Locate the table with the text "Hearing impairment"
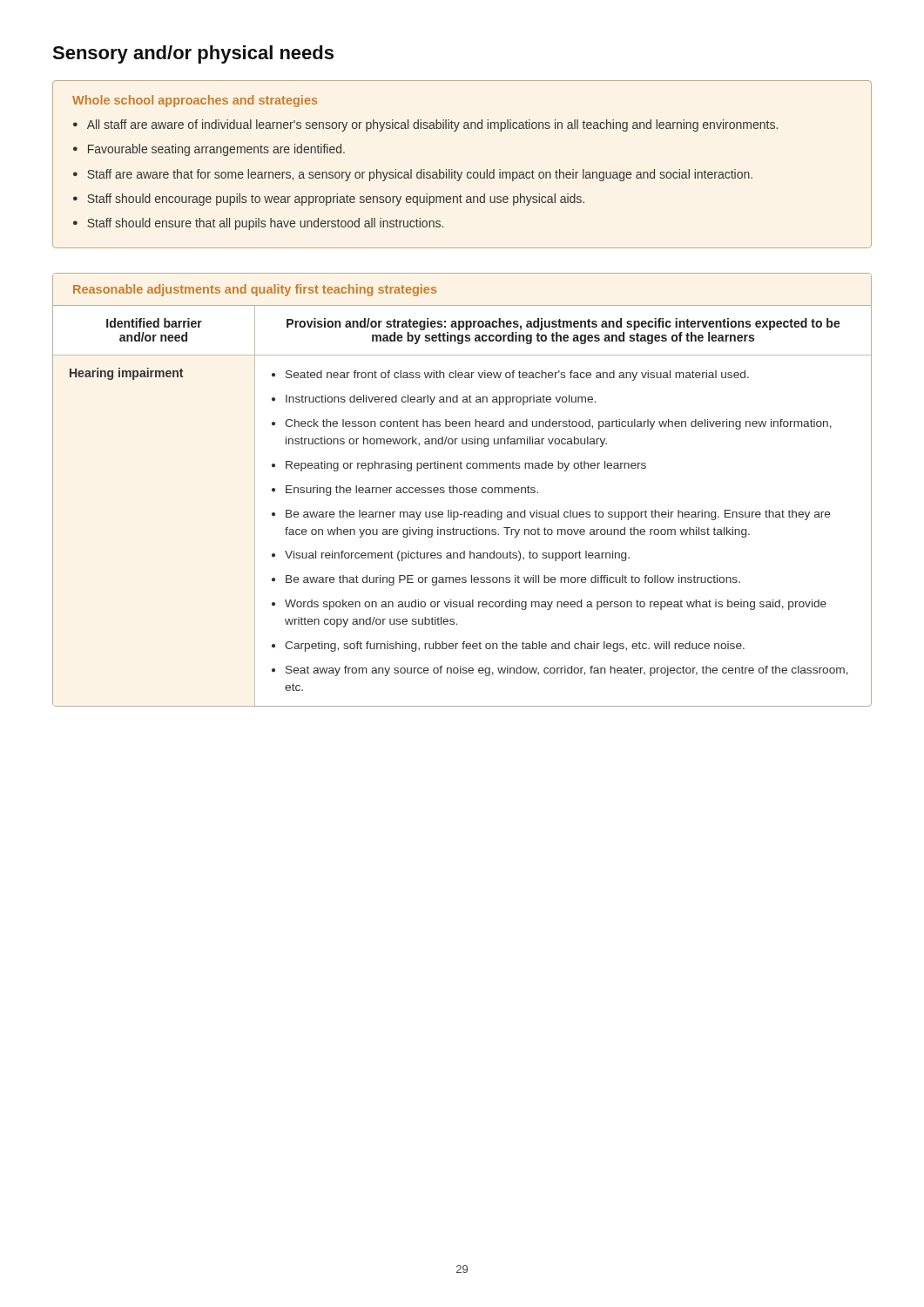This screenshot has height=1307, width=924. tap(462, 490)
